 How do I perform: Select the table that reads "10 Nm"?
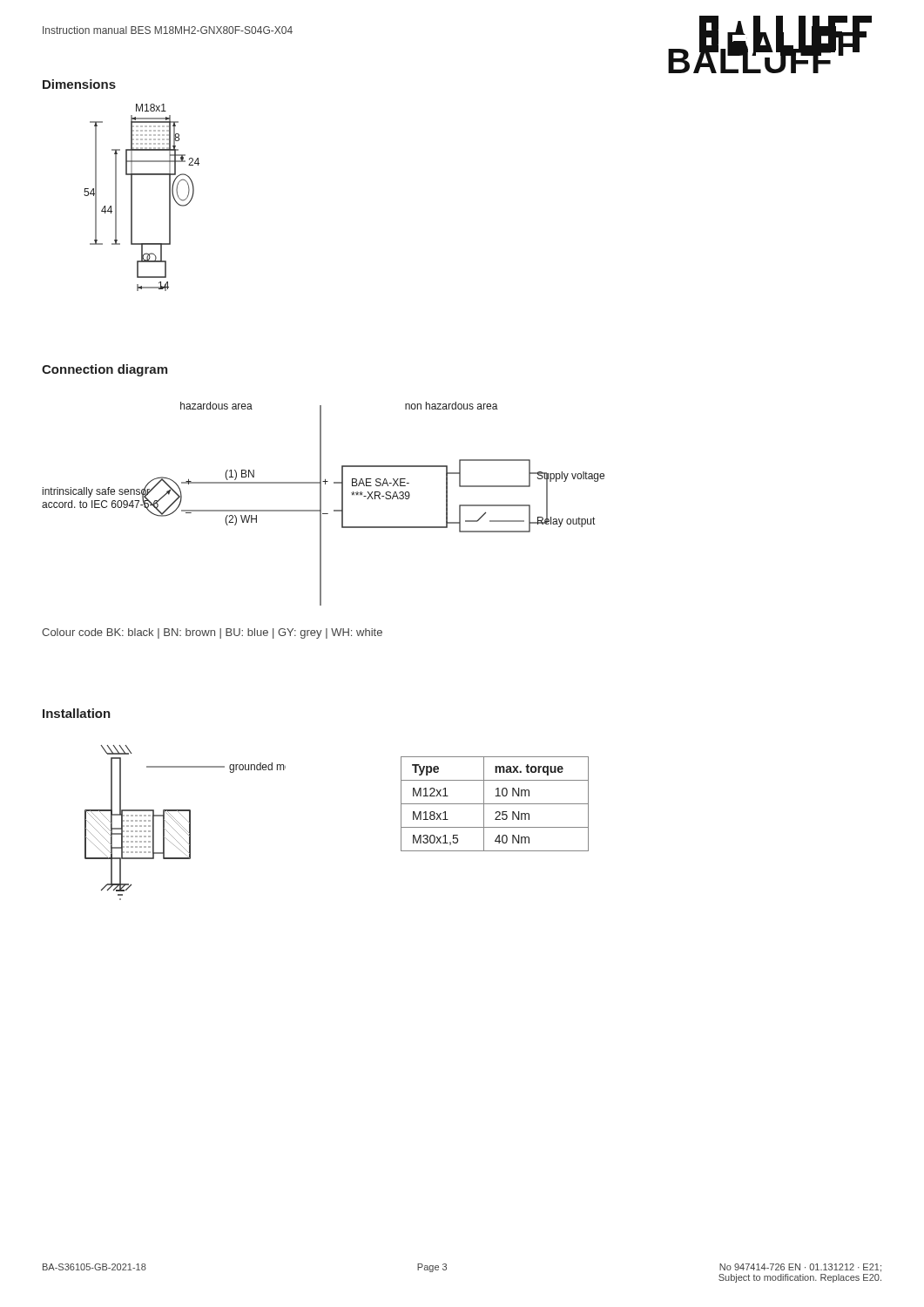[549, 804]
